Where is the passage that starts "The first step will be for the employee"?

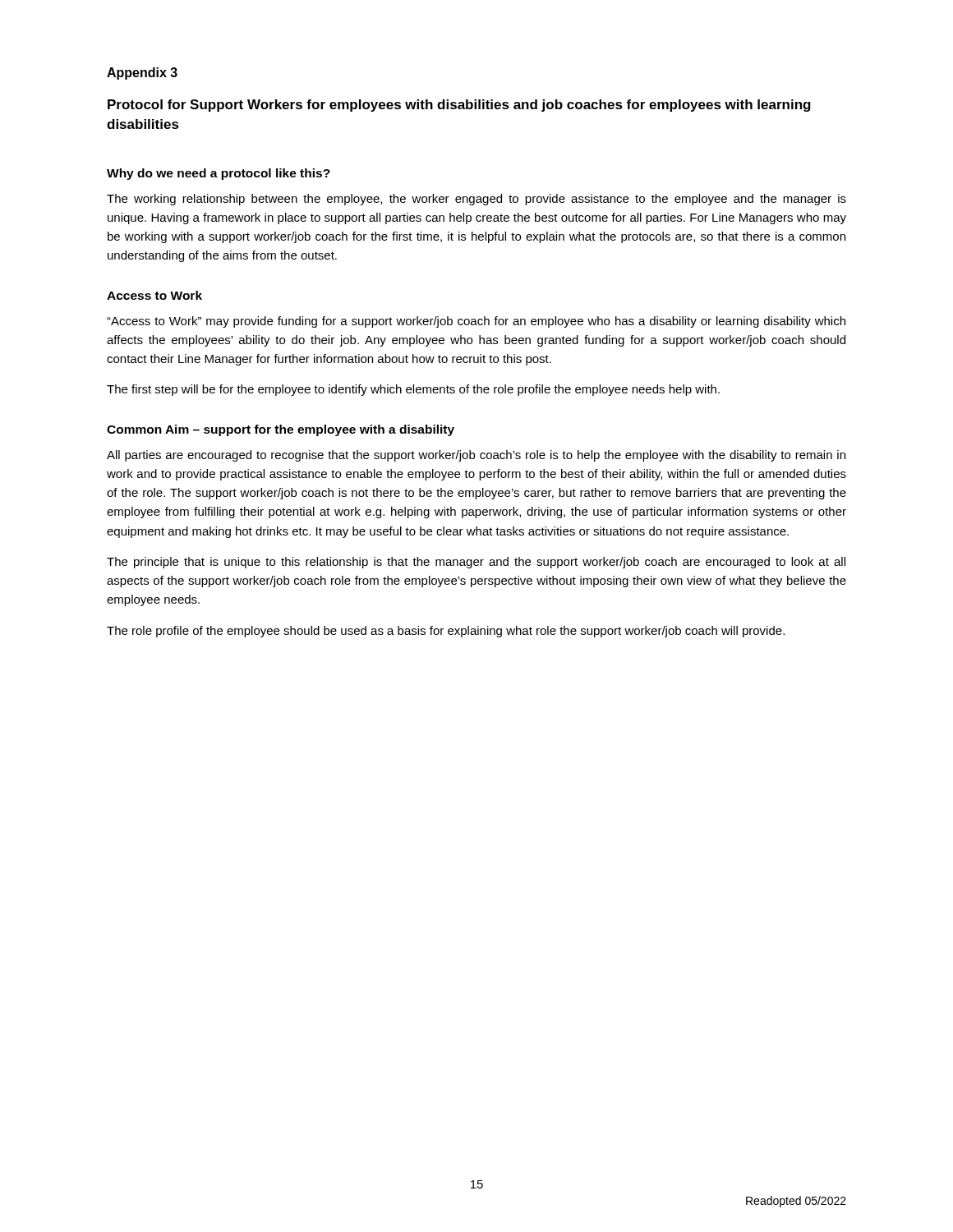(414, 389)
